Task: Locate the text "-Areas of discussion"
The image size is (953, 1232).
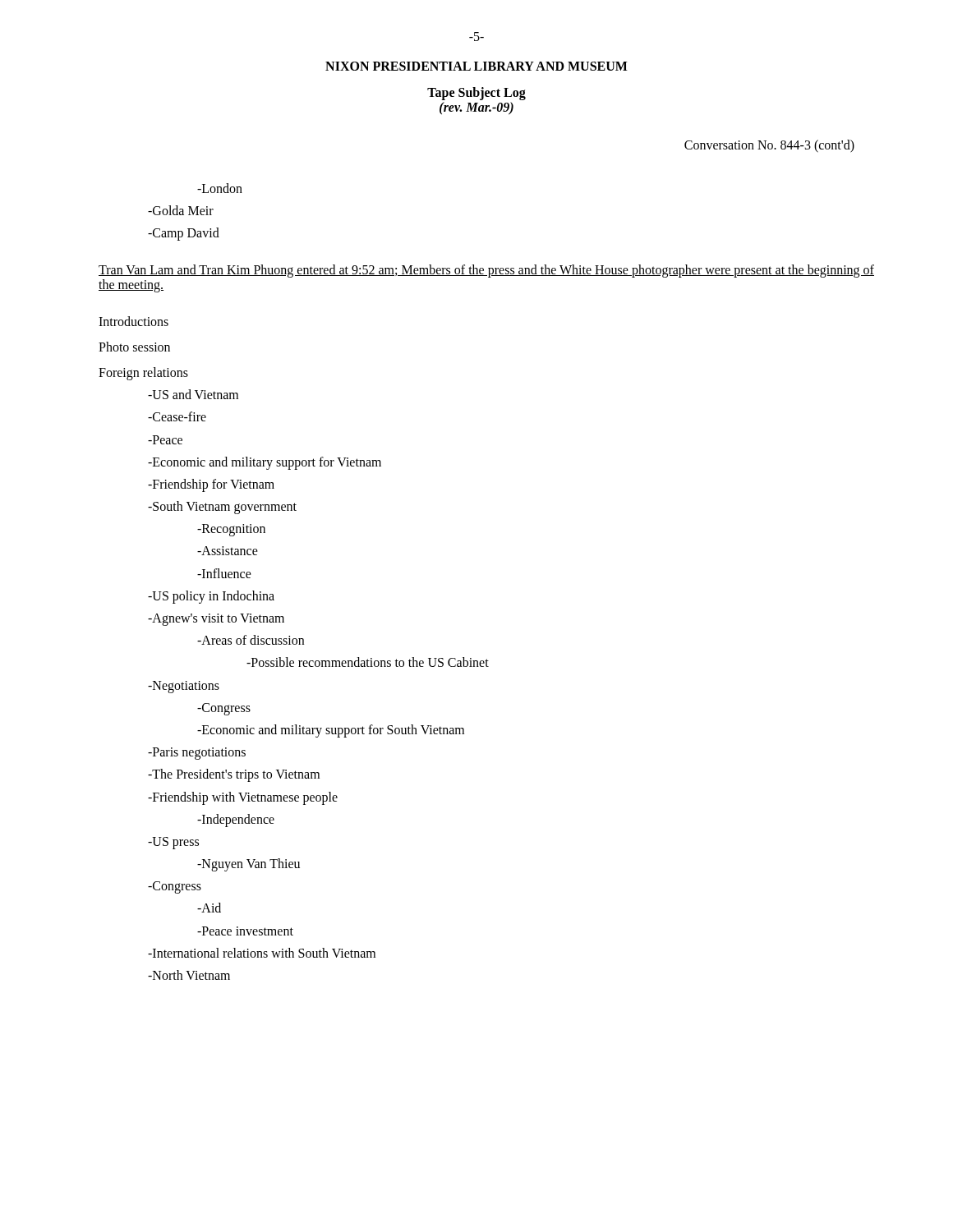Action: pyautogui.click(x=251, y=640)
